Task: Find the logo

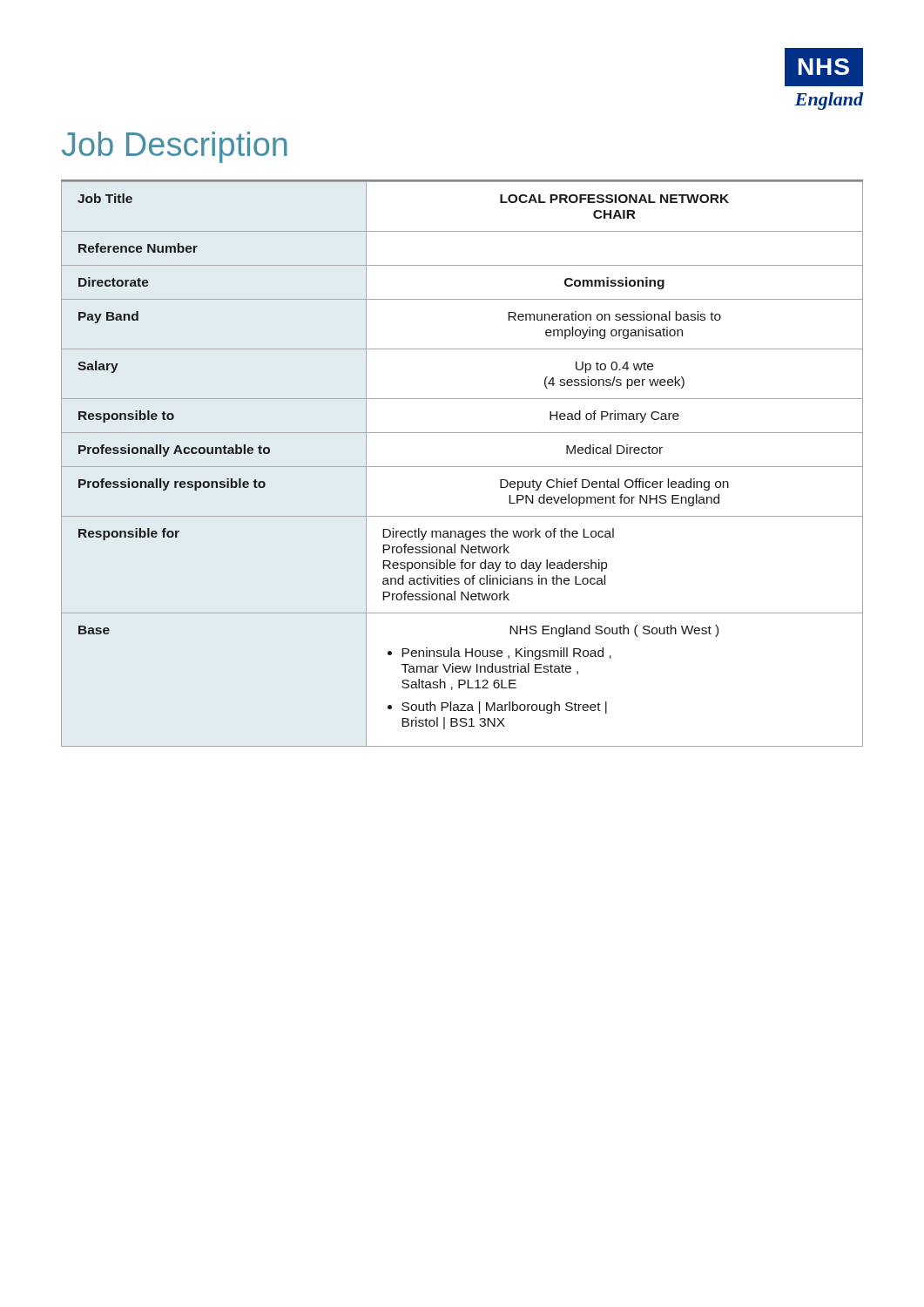Action: click(462, 79)
